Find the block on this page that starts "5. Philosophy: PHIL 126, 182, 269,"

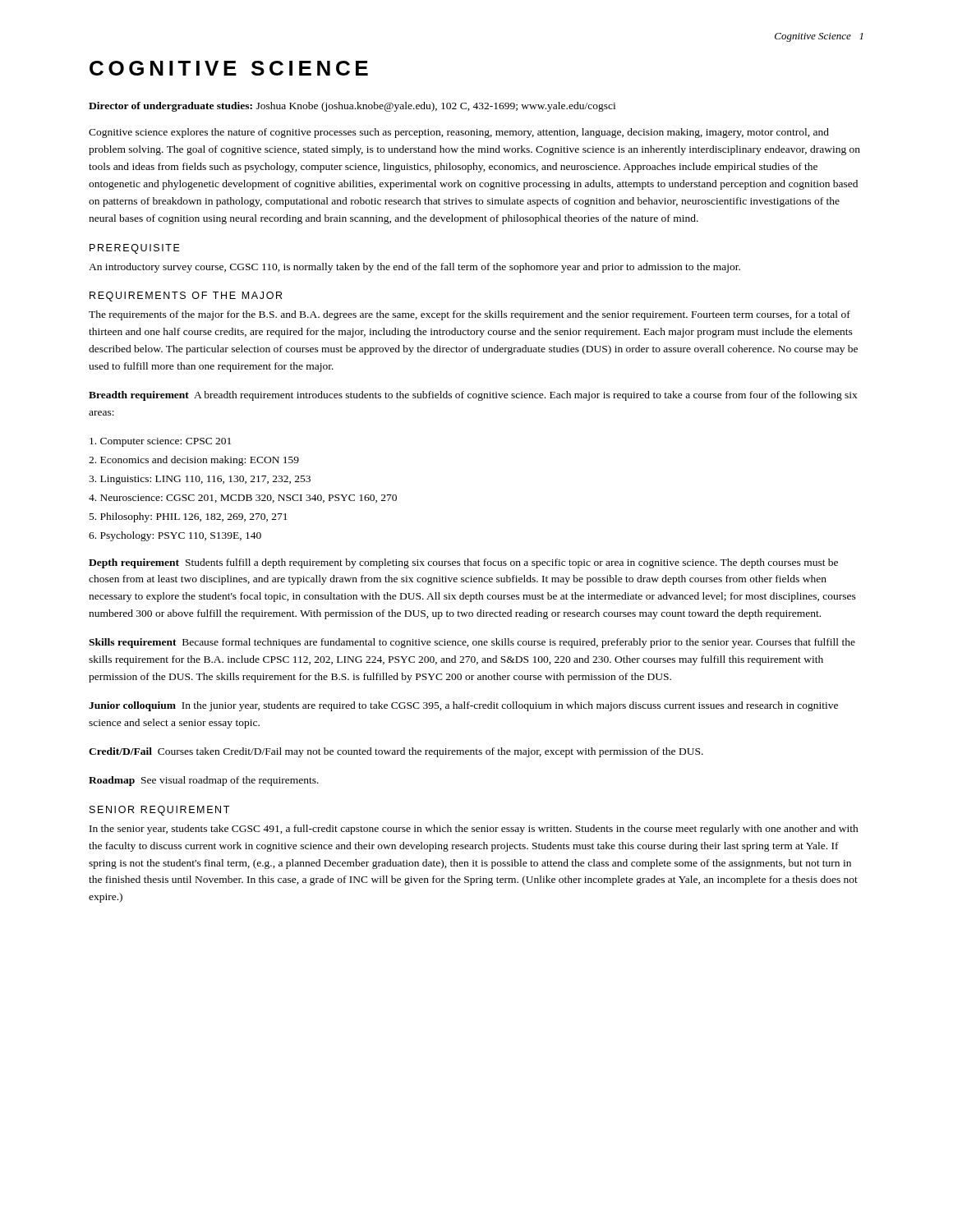(188, 516)
